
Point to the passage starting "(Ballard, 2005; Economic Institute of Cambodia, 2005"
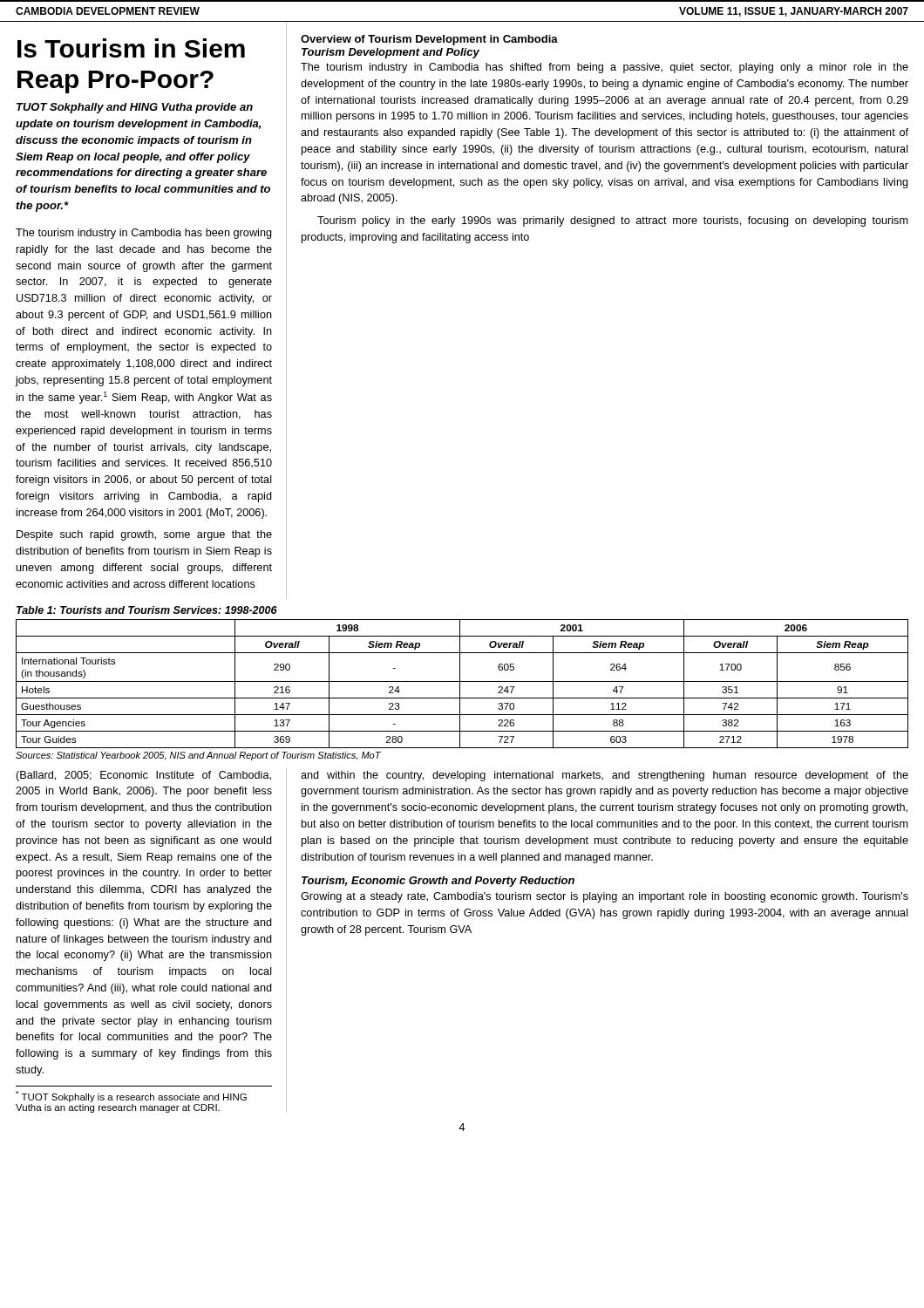point(144,923)
